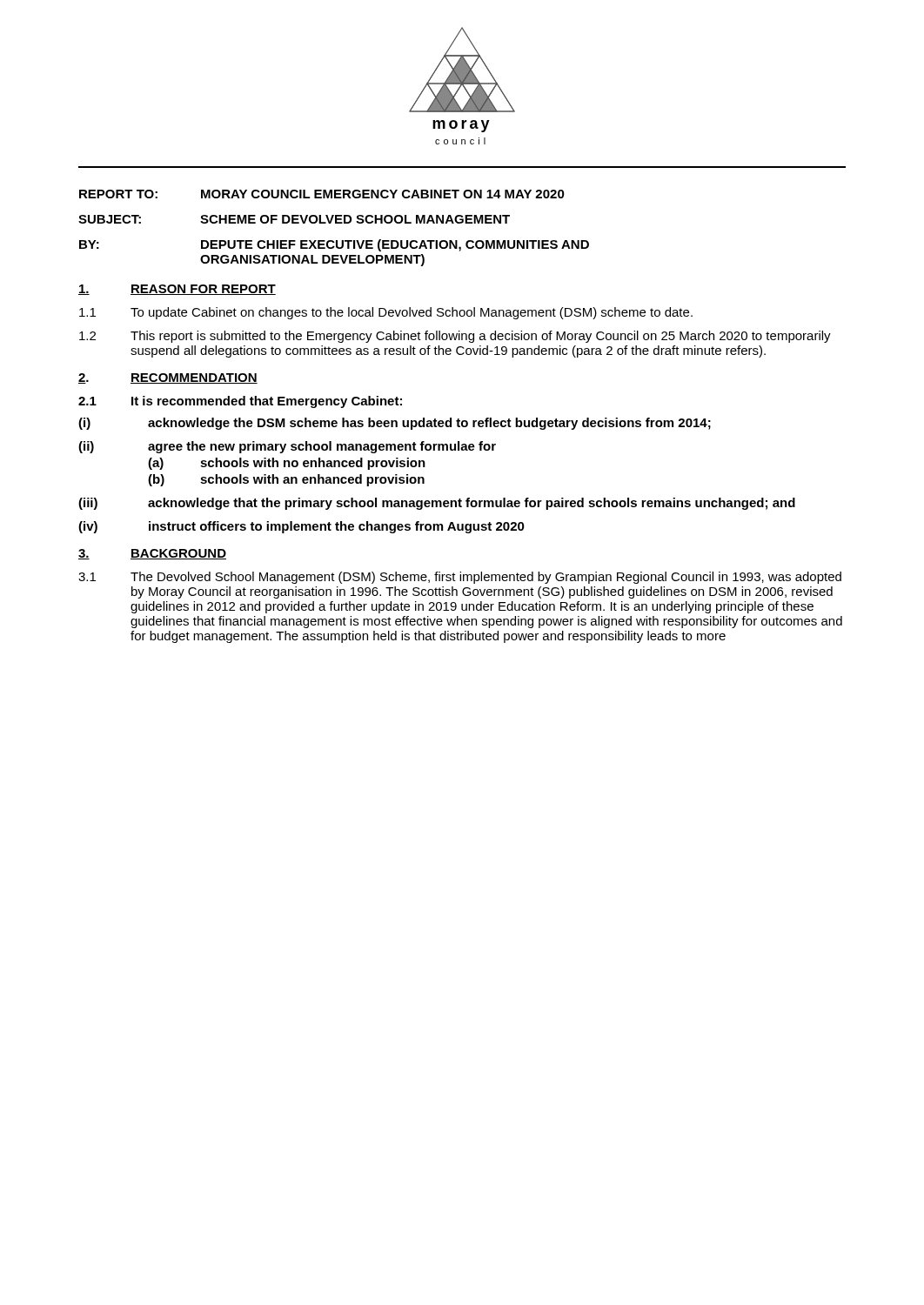This screenshot has height=1305, width=924.
Task: Point to the block beginning "1 To update Cabinet on changes to the"
Action: [x=462, y=312]
